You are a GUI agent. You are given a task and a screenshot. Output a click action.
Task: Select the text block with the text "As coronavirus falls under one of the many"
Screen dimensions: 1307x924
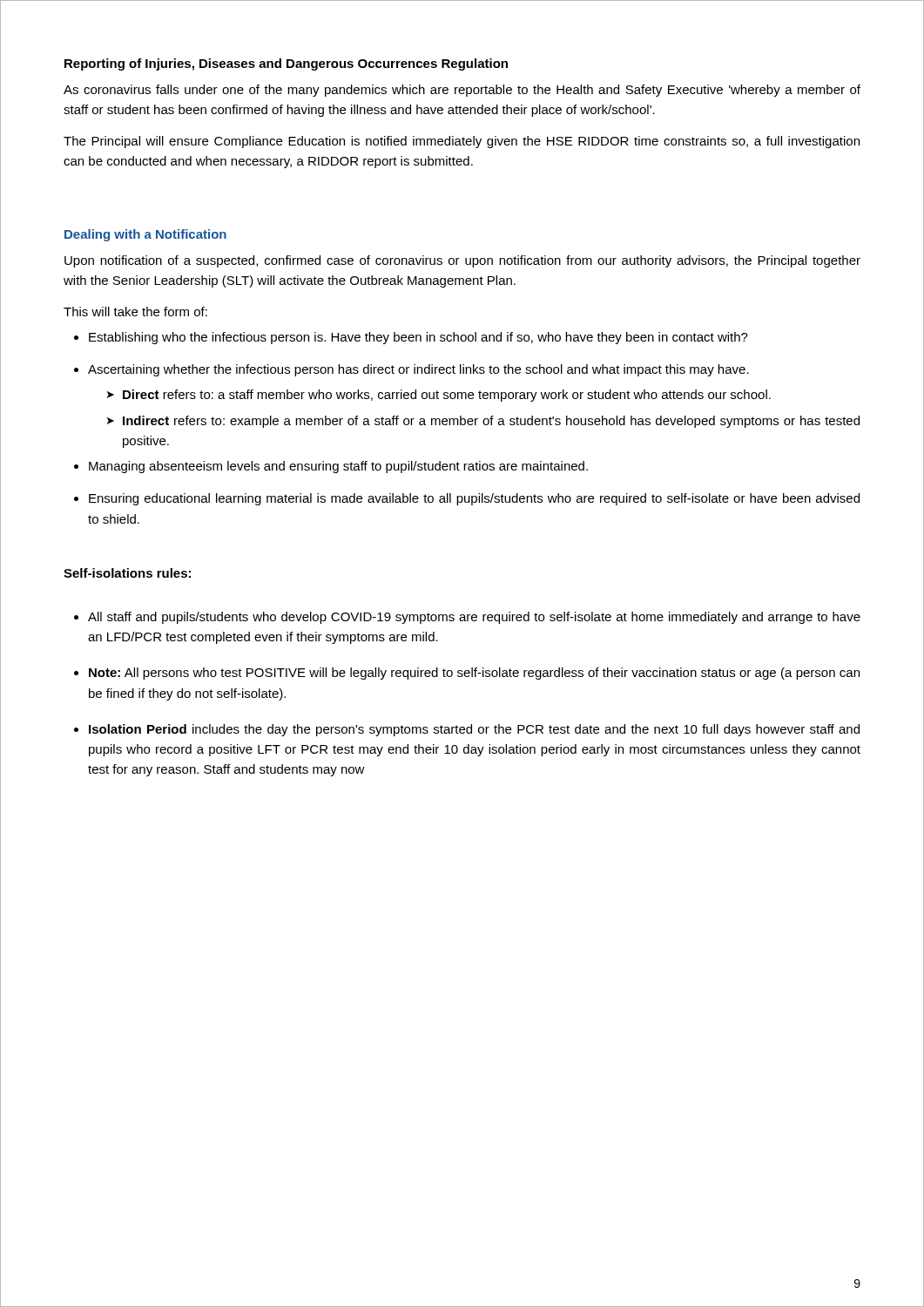pyautogui.click(x=462, y=100)
